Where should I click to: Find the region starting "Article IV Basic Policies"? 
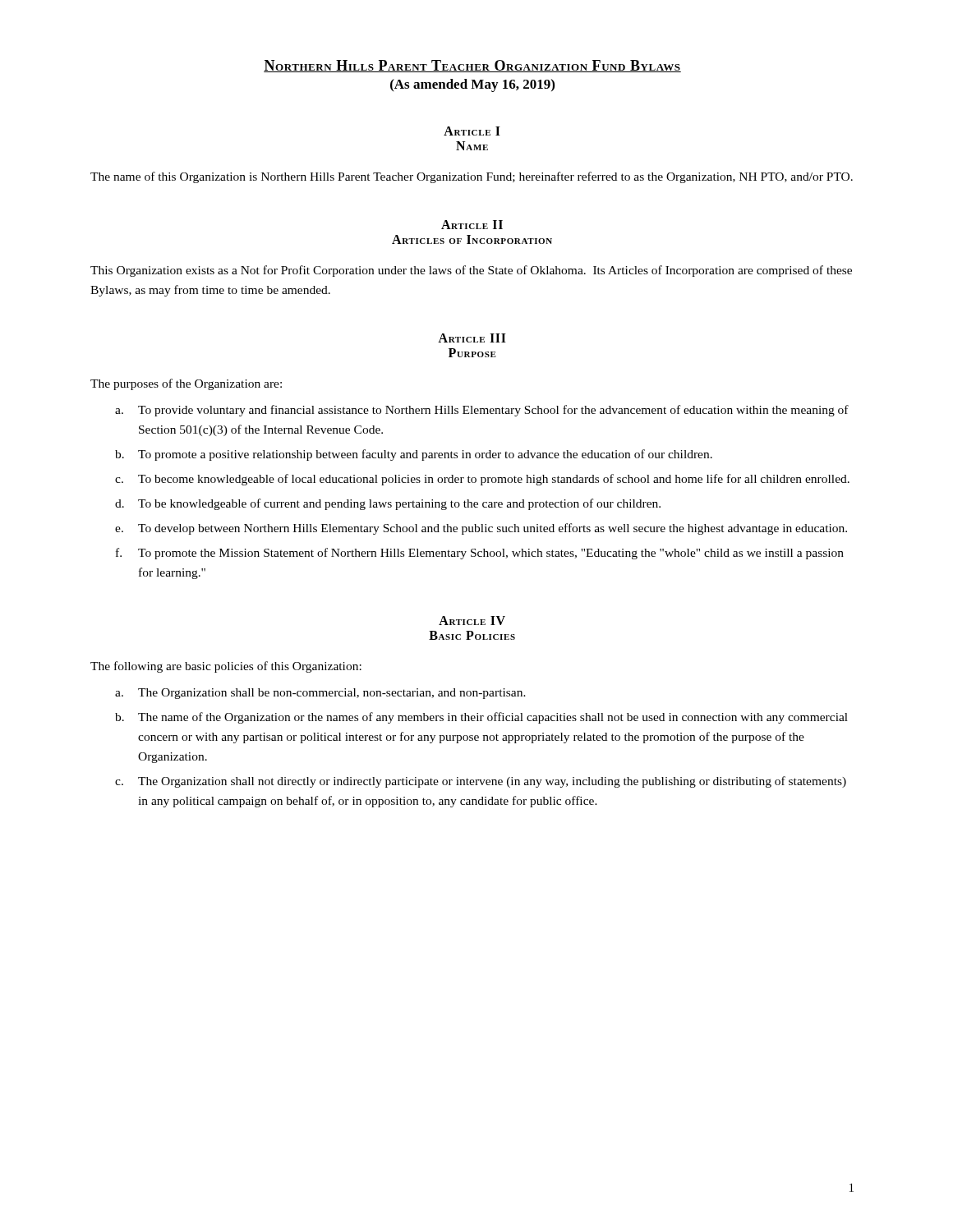[x=472, y=628]
